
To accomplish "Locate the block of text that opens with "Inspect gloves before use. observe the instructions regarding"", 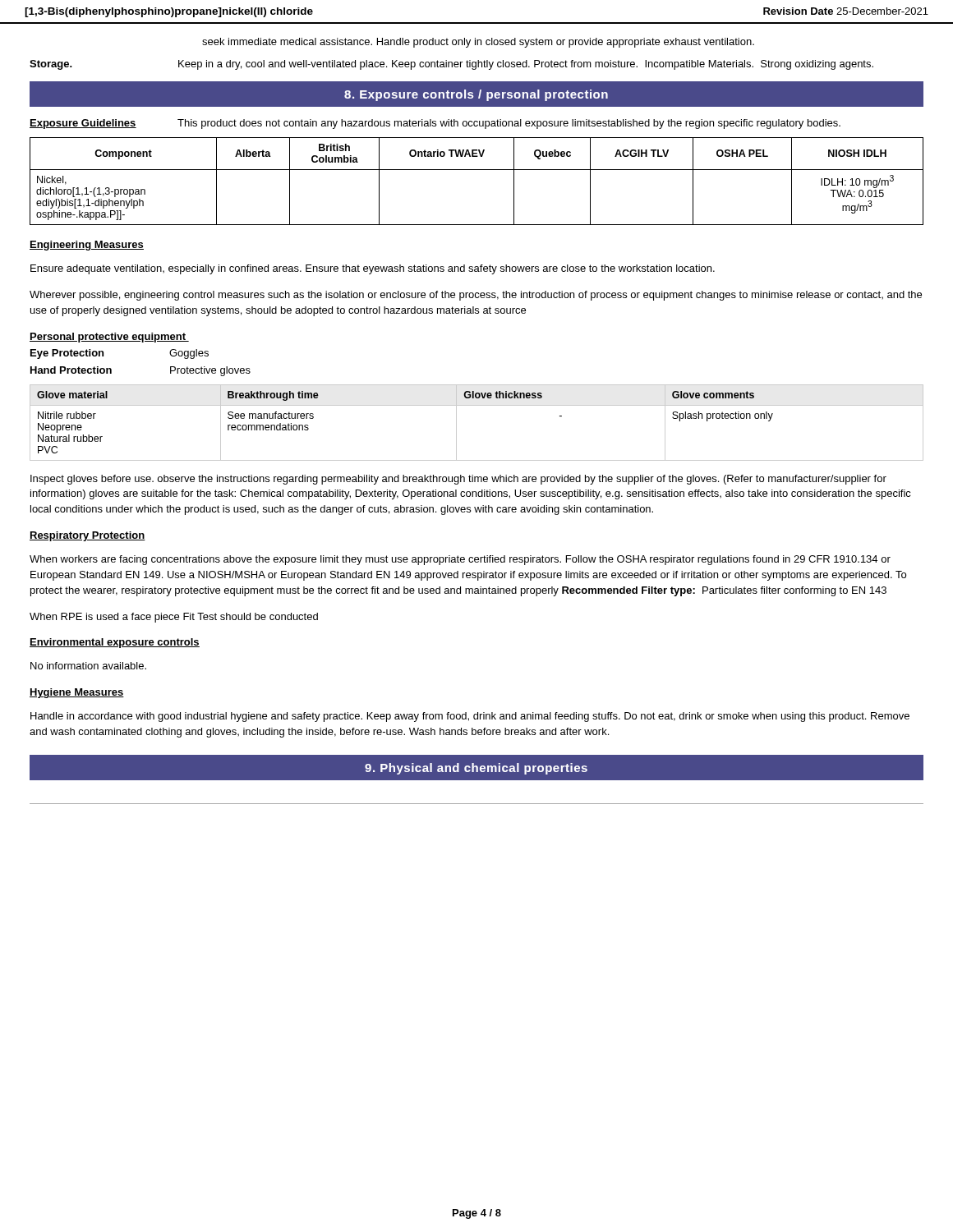I will point(476,494).
